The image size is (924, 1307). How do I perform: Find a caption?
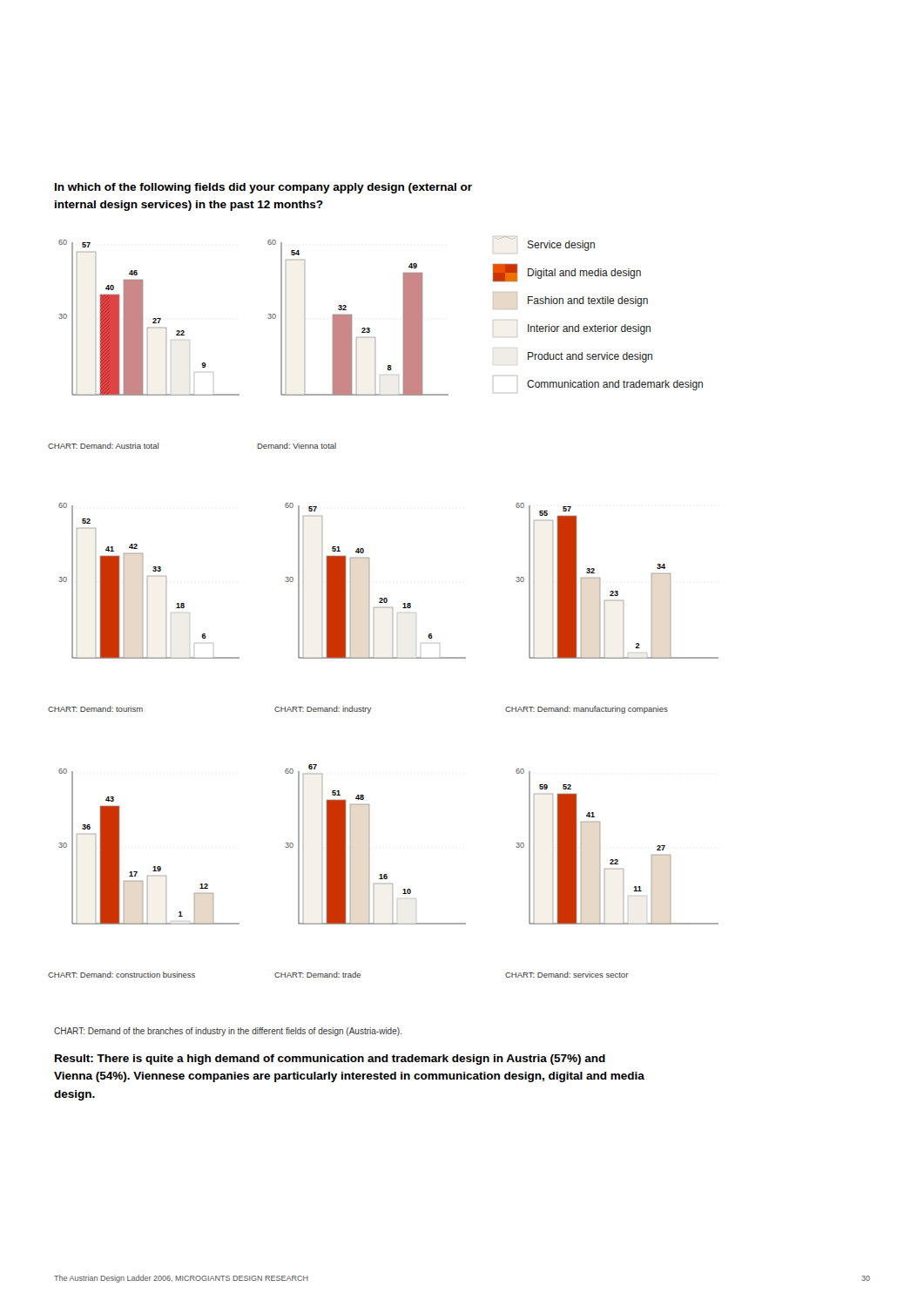coord(228,1031)
